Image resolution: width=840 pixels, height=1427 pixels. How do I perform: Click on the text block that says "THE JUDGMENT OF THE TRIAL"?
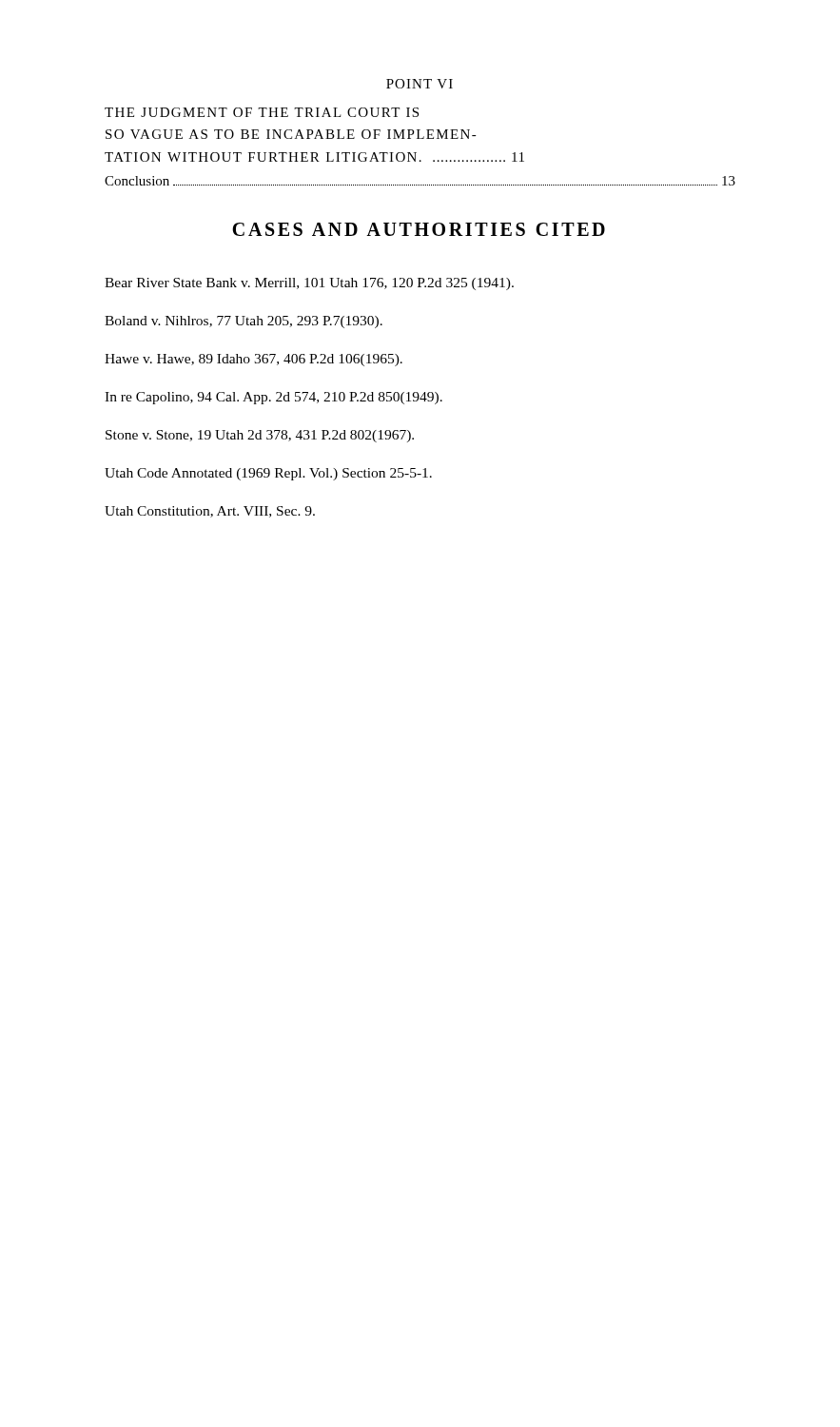click(x=315, y=134)
